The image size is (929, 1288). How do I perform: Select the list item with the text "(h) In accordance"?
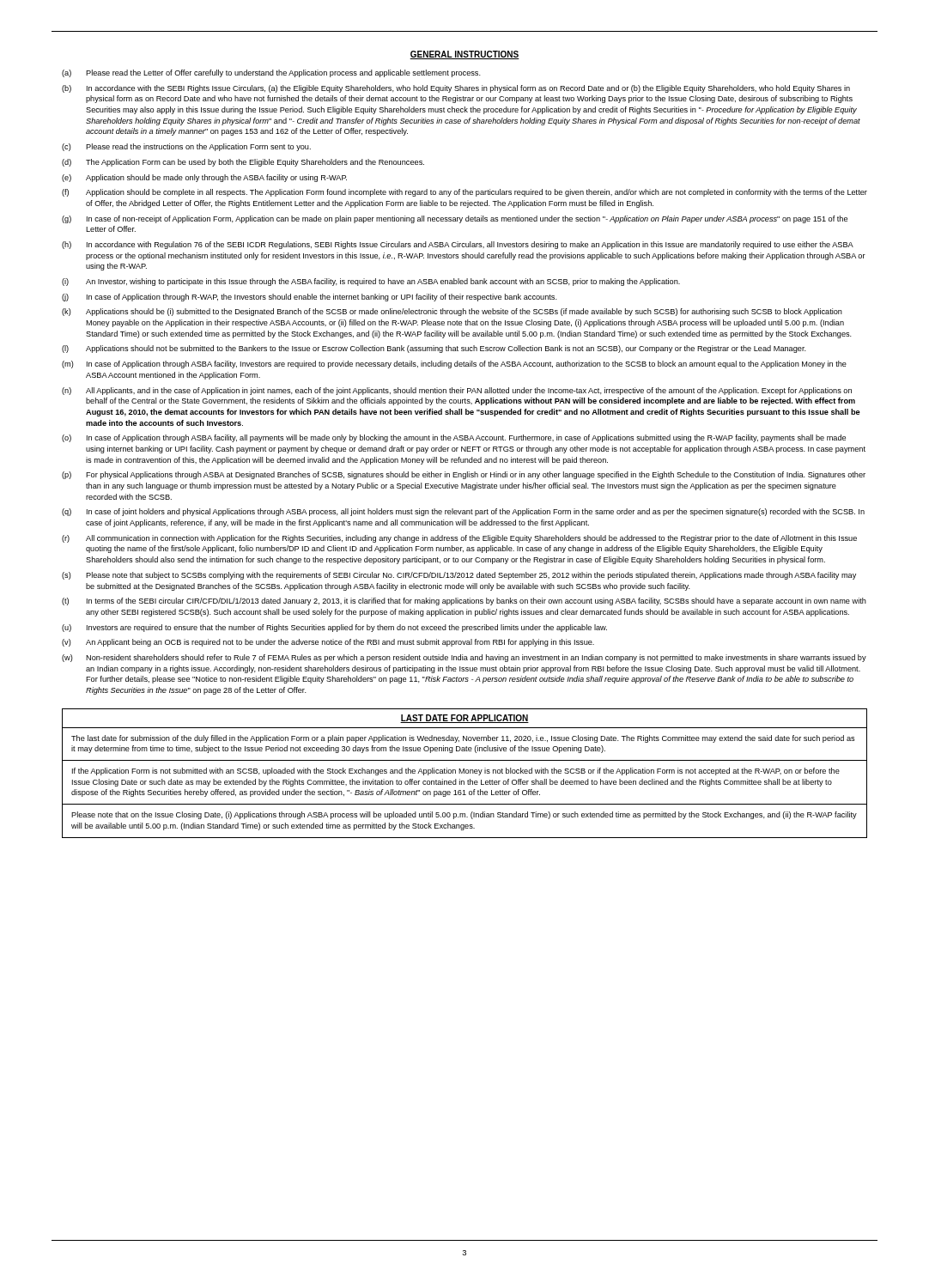(x=464, y=256)
